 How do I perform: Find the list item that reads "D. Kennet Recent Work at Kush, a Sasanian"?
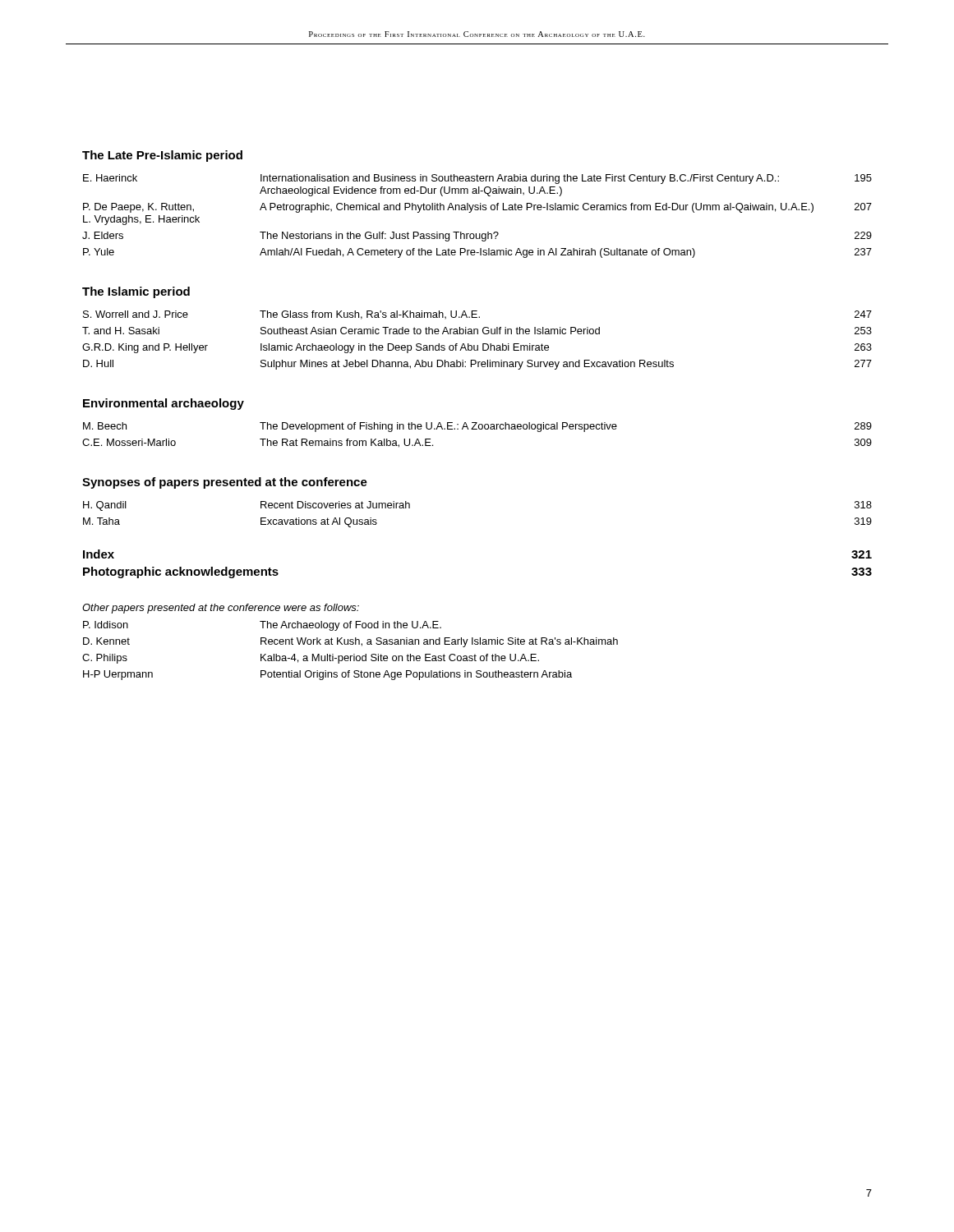pos(456,641)
